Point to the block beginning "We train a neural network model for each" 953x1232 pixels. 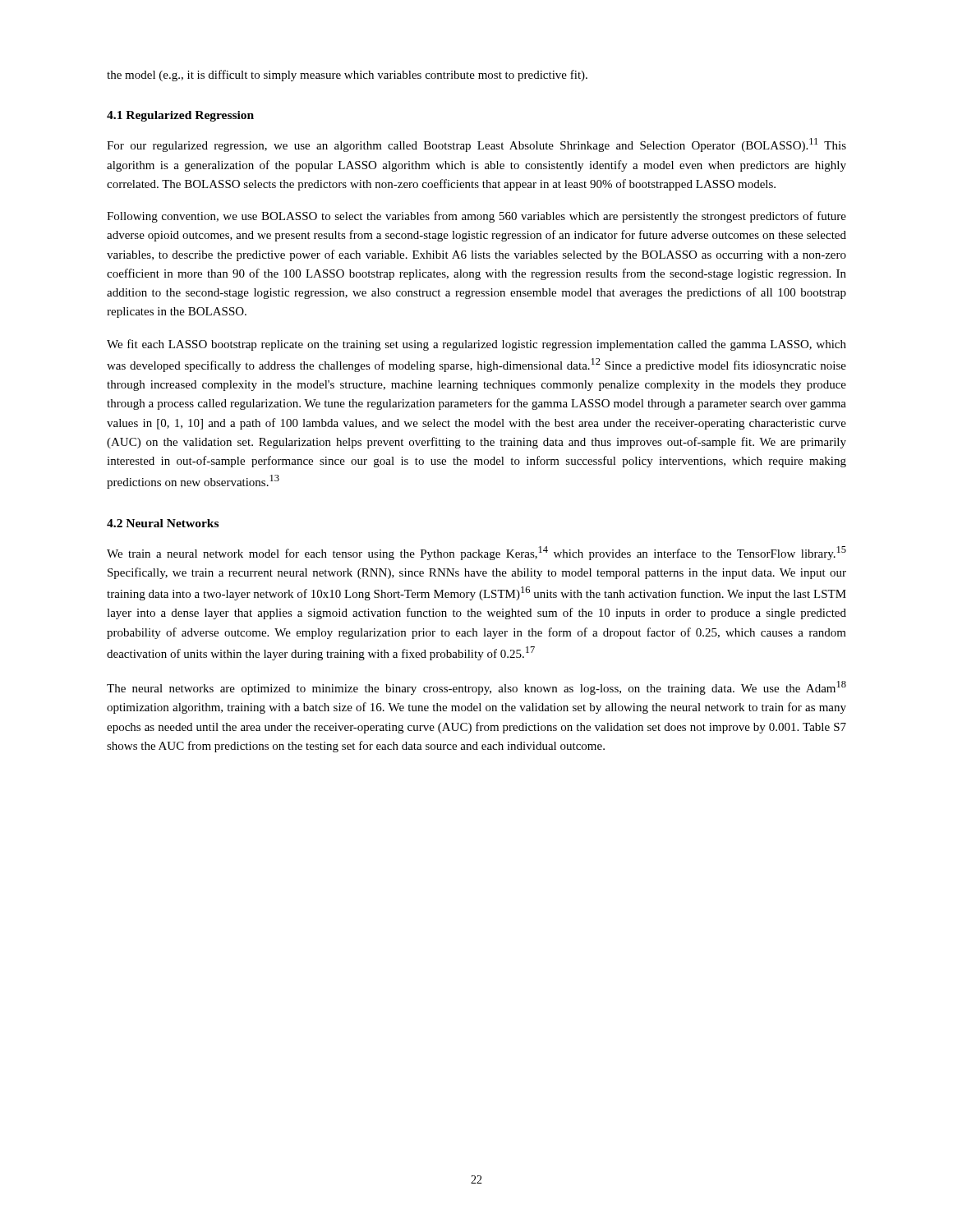(476, 602)
